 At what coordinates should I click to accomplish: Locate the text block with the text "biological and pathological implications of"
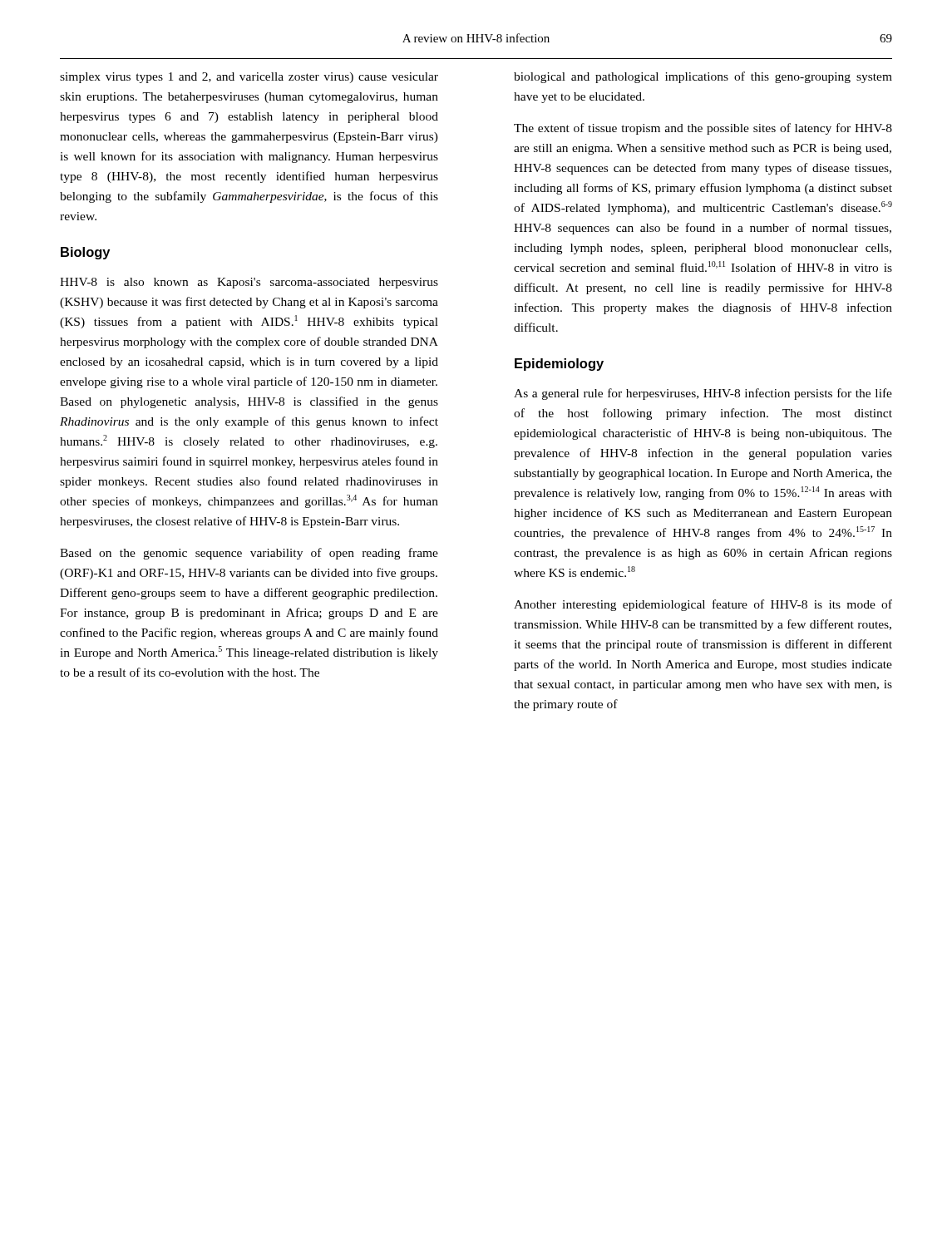[x=703, y=86]
